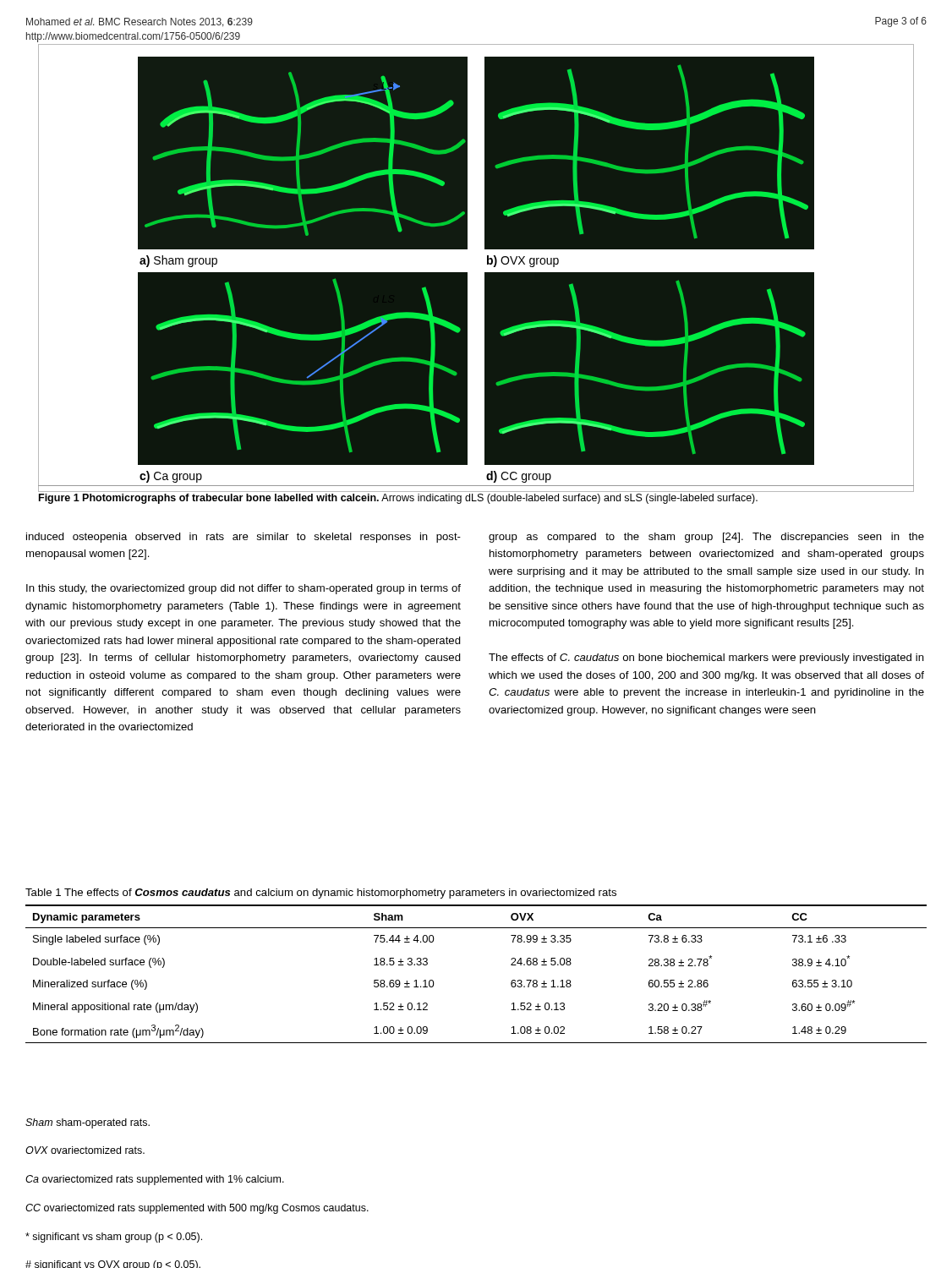Click the photo
The width and height of the screenshot is (952, 1268).
[476, 268]
